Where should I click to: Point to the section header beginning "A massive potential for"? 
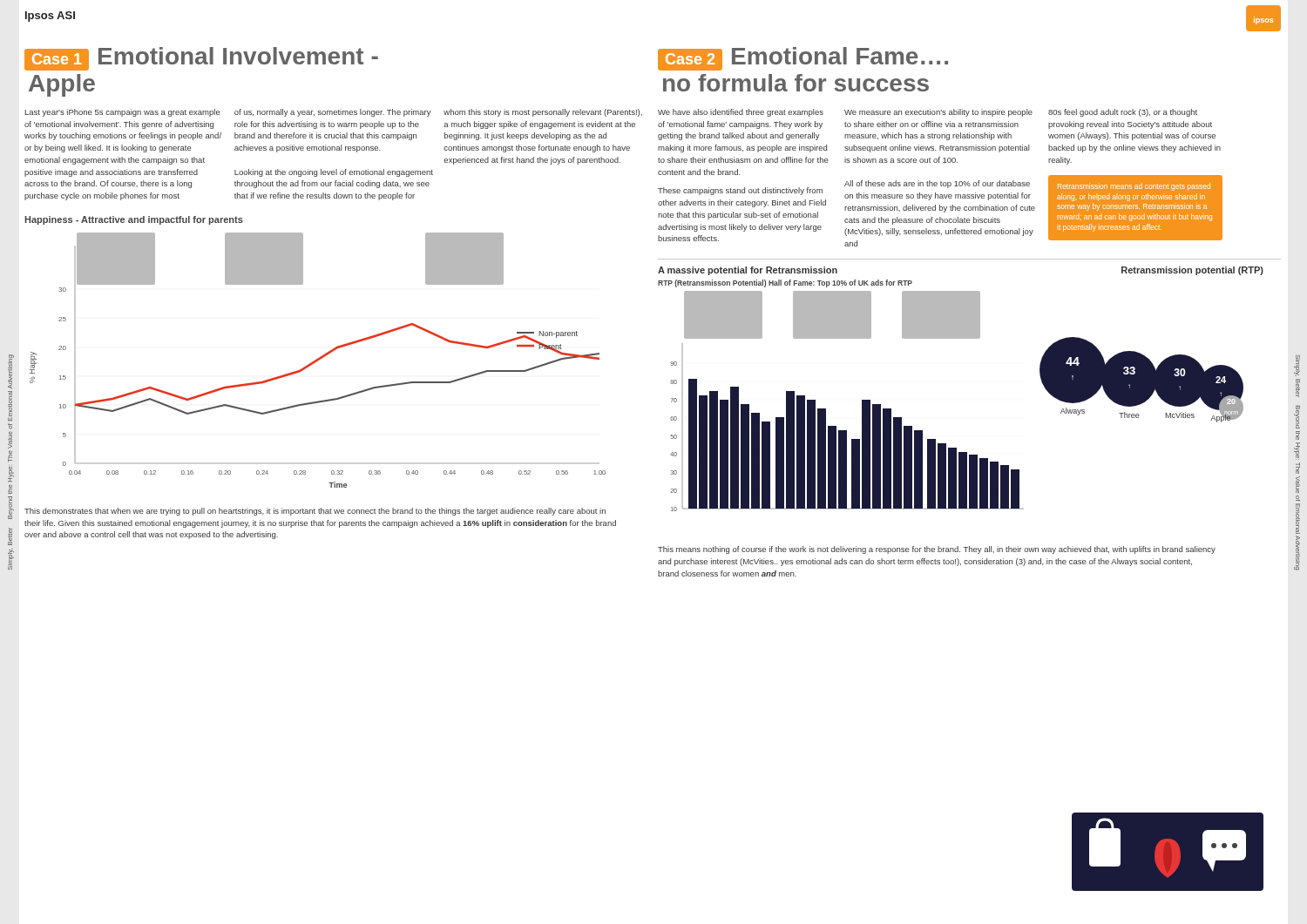(x=748, y=270)
